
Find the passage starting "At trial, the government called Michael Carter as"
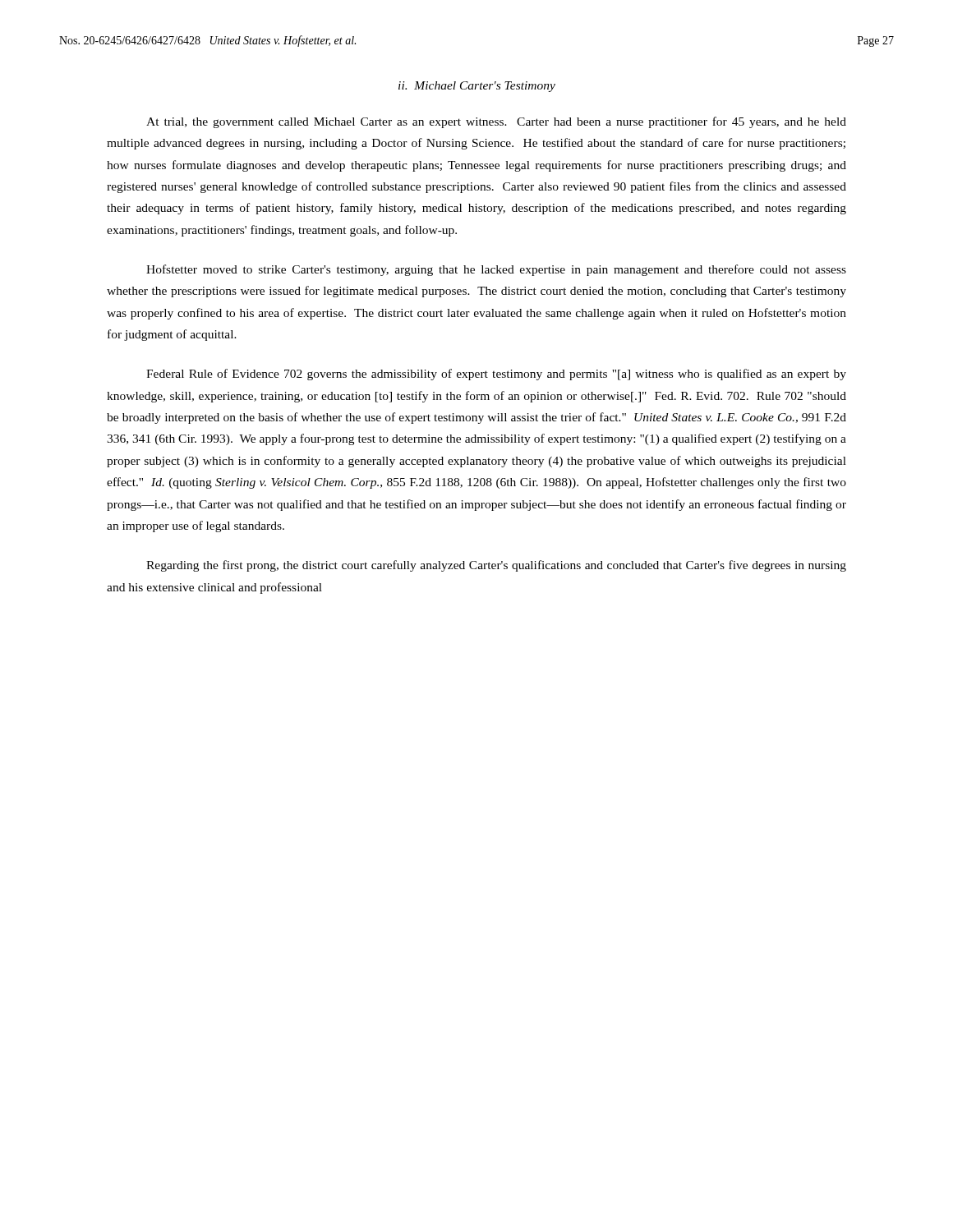[x=476, y=175]
